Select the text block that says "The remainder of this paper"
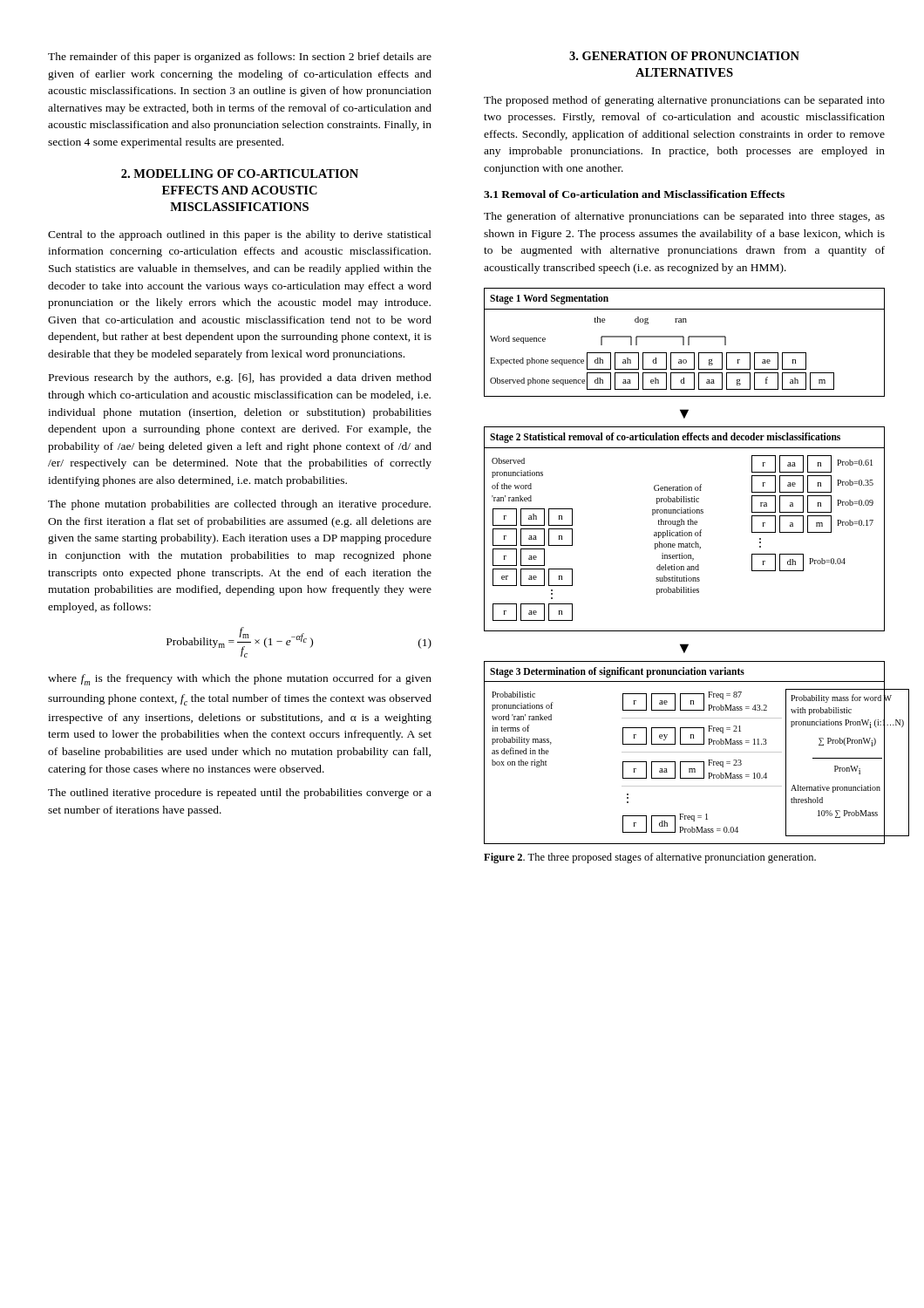The height and width of the screenshot is (1308, 924). 240,99
